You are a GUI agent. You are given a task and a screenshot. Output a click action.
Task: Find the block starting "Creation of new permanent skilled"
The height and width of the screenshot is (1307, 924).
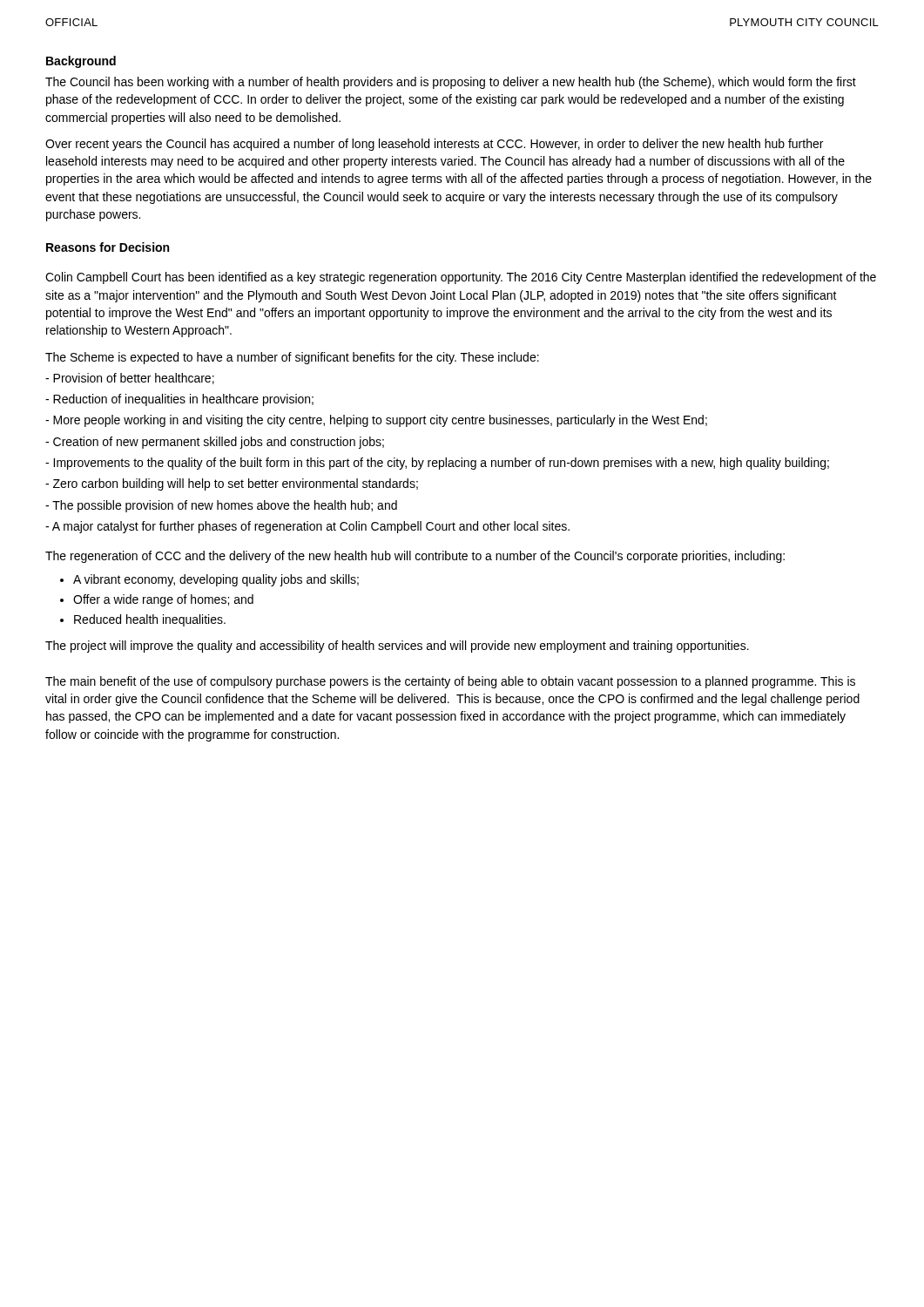[215, 442]
